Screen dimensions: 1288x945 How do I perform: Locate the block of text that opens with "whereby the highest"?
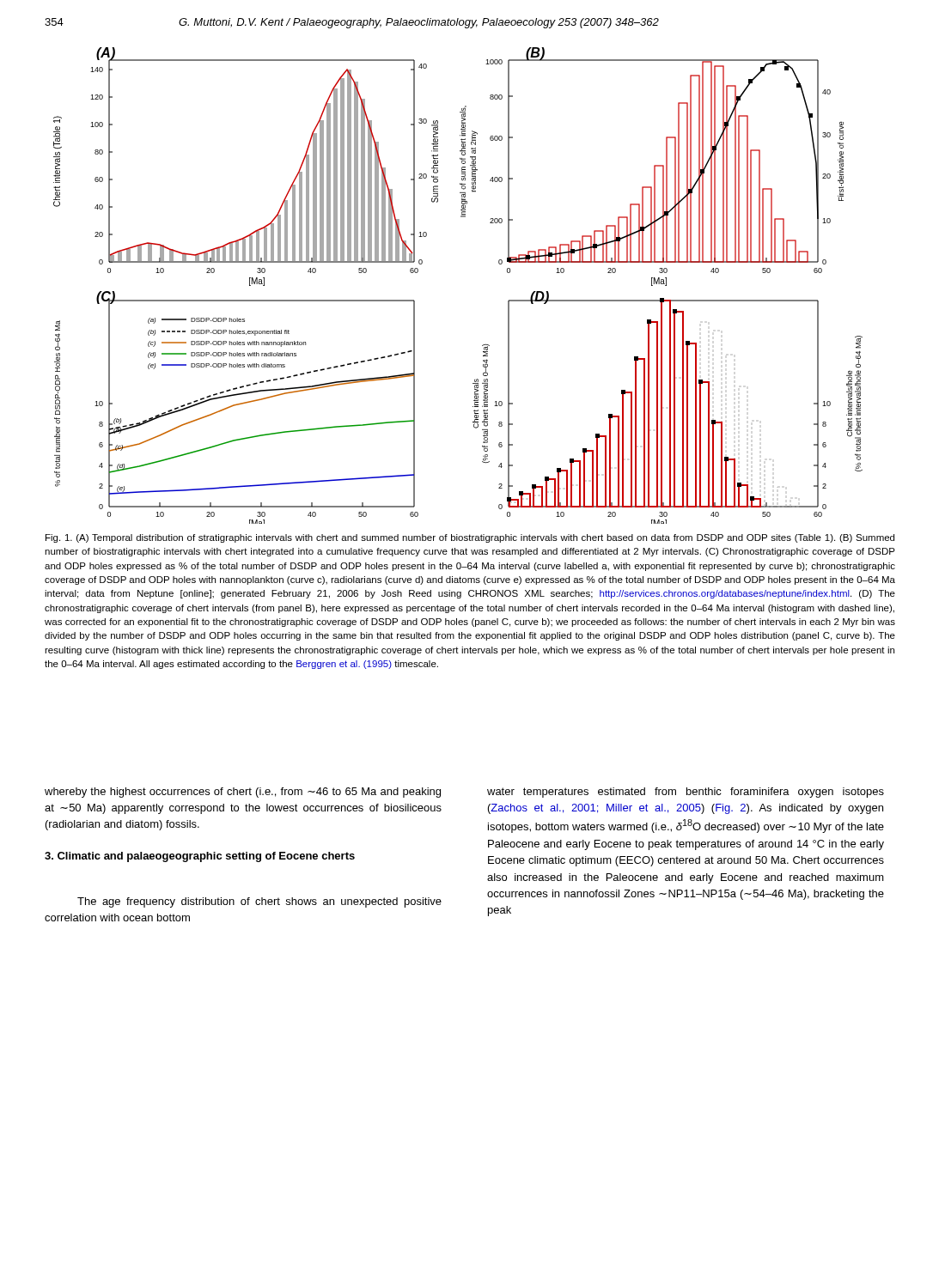[243, 808]
